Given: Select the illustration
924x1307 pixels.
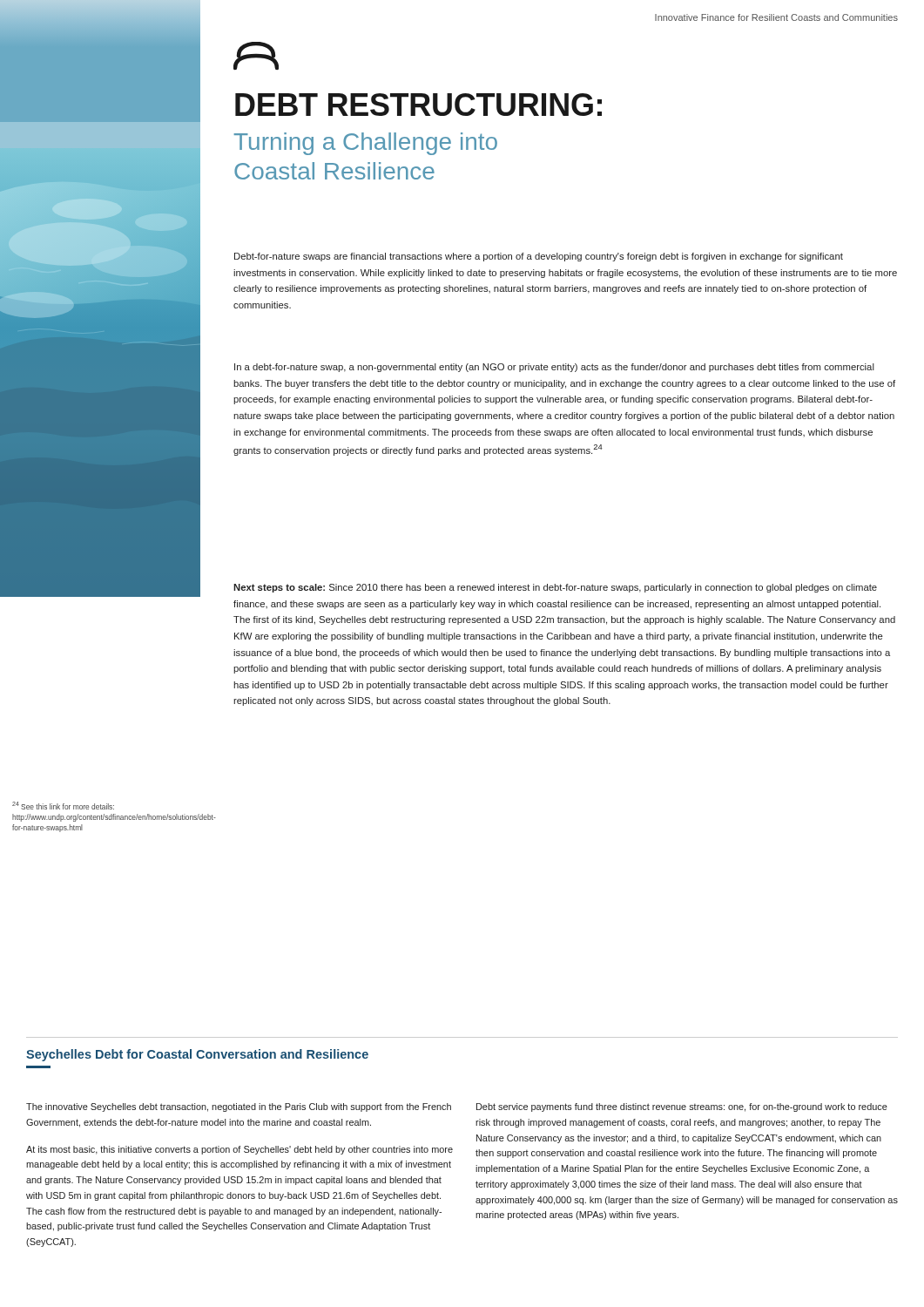Looking at the screenshot, I should click(x=256, y=63).
